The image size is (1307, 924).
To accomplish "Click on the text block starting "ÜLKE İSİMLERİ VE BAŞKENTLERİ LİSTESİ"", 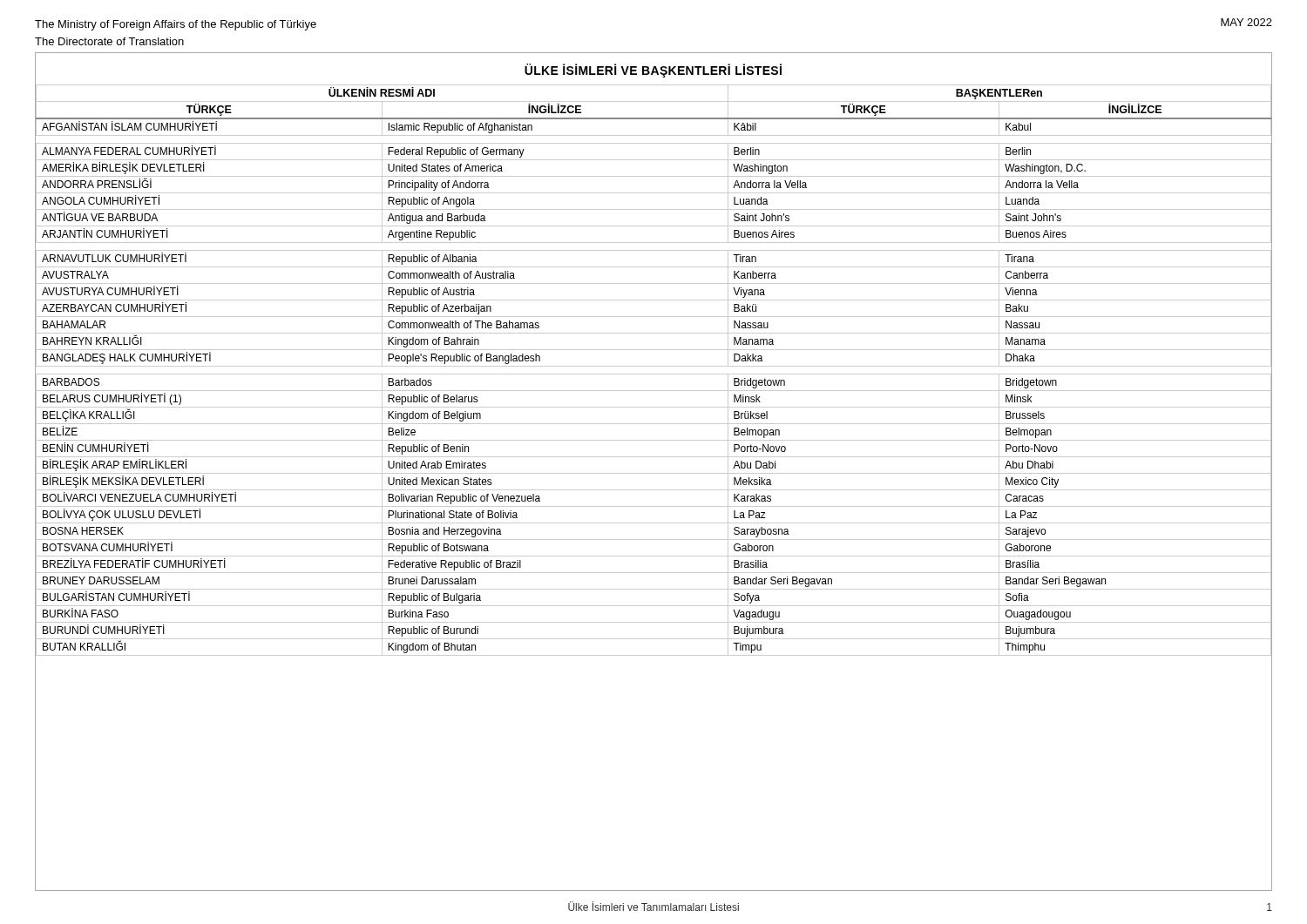I will [654, 71].
